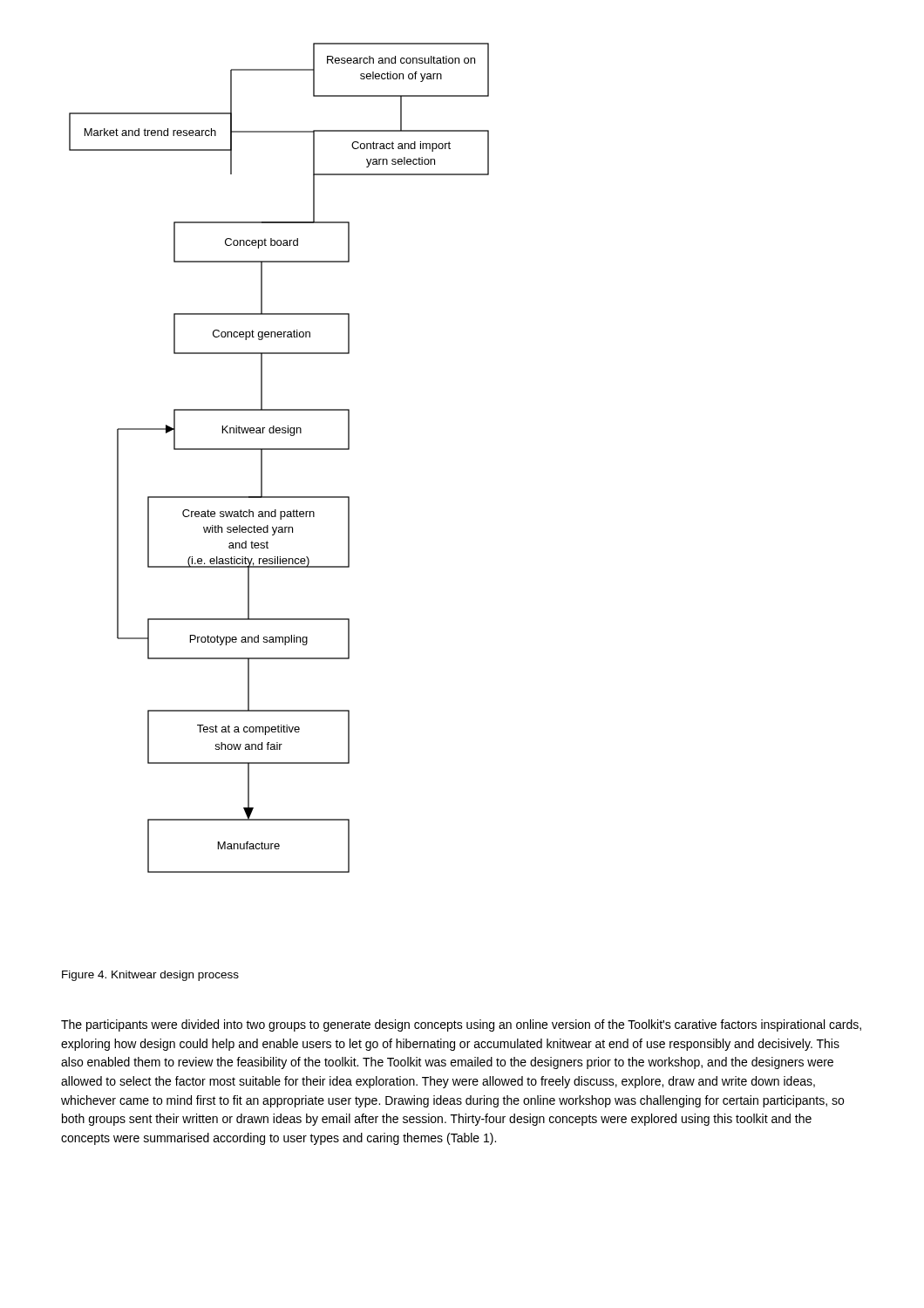The image size is (924, 1308).
Task: Find the caption on this page that starts "Figure 4. Knitwear"
Action: pos(150,974)
